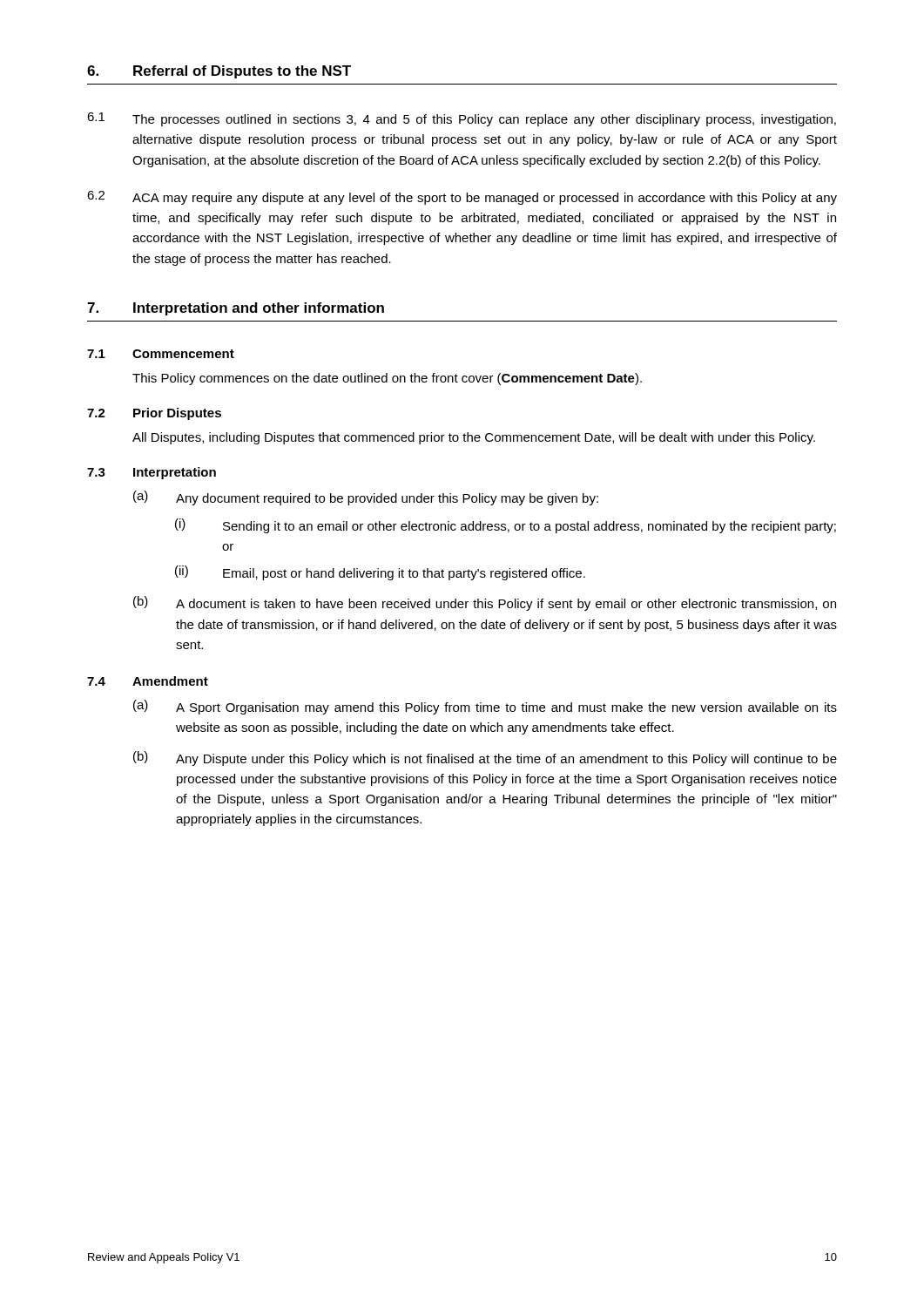The height and width of the screenshot is (1307, 924).
Task: Find the list item with the text "(b) A document is taken to"
Action: point(485,624)
